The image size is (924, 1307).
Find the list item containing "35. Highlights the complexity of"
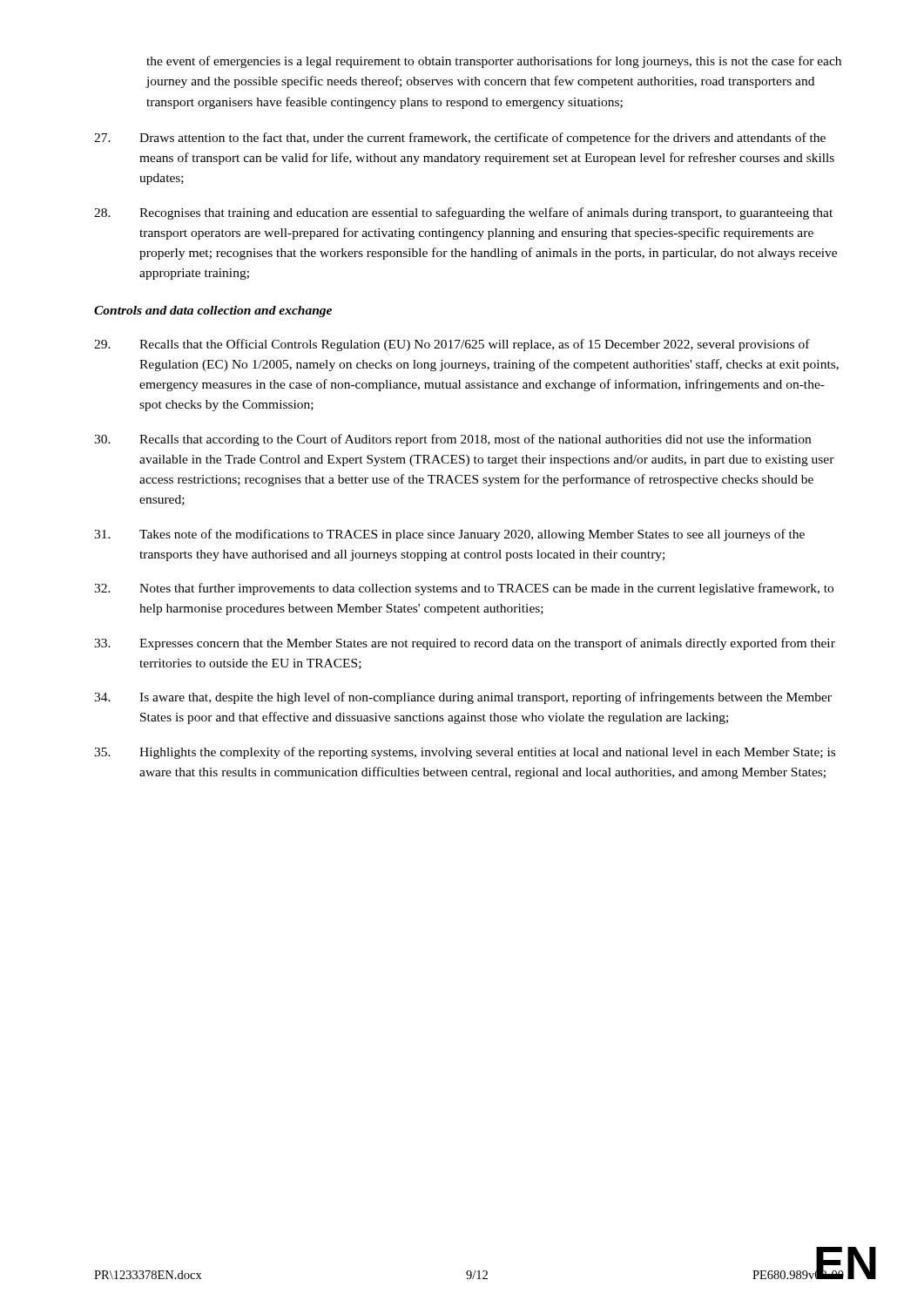pos(469,761)
